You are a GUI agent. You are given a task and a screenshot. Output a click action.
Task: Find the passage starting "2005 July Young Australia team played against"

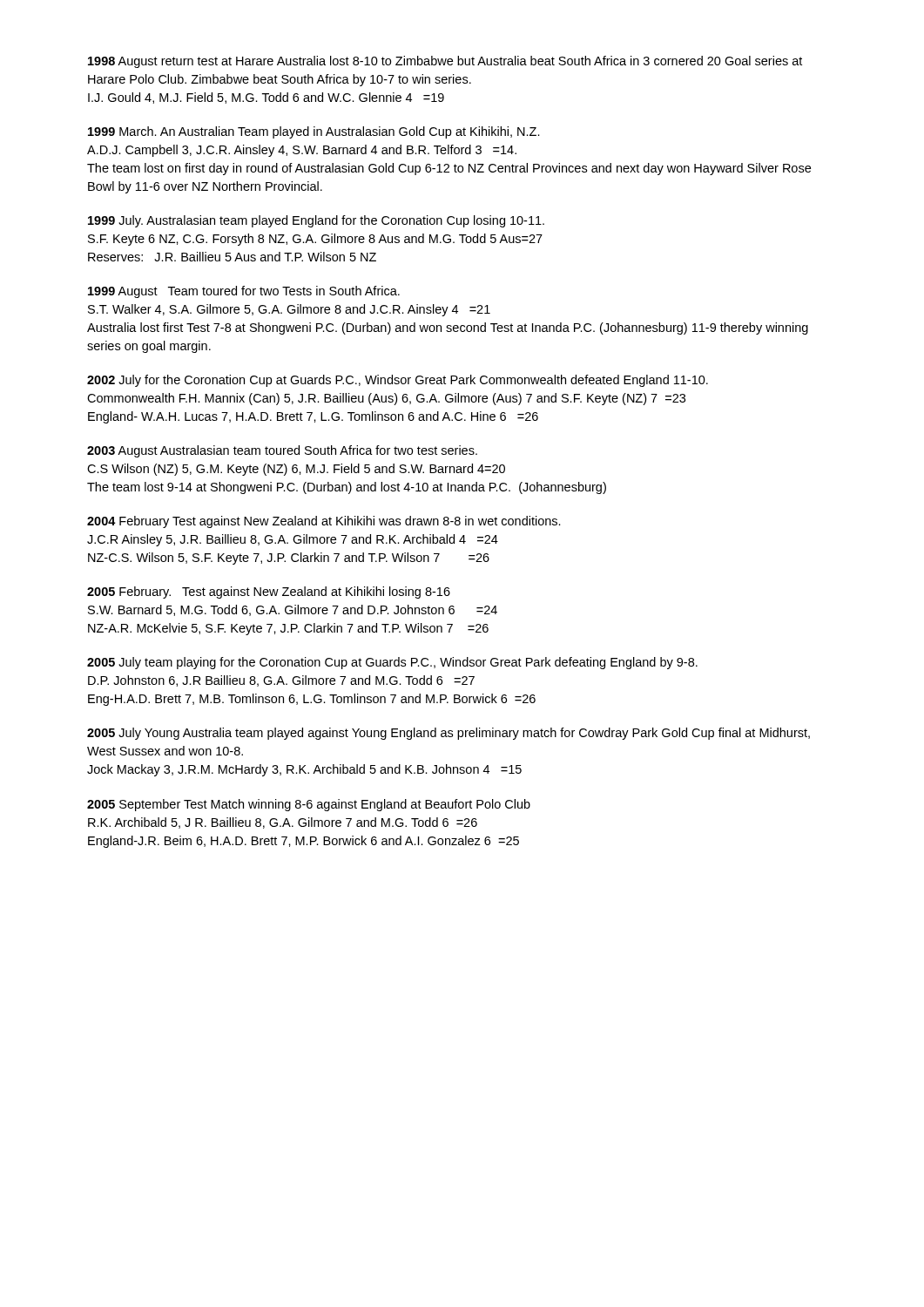point(449,734)
